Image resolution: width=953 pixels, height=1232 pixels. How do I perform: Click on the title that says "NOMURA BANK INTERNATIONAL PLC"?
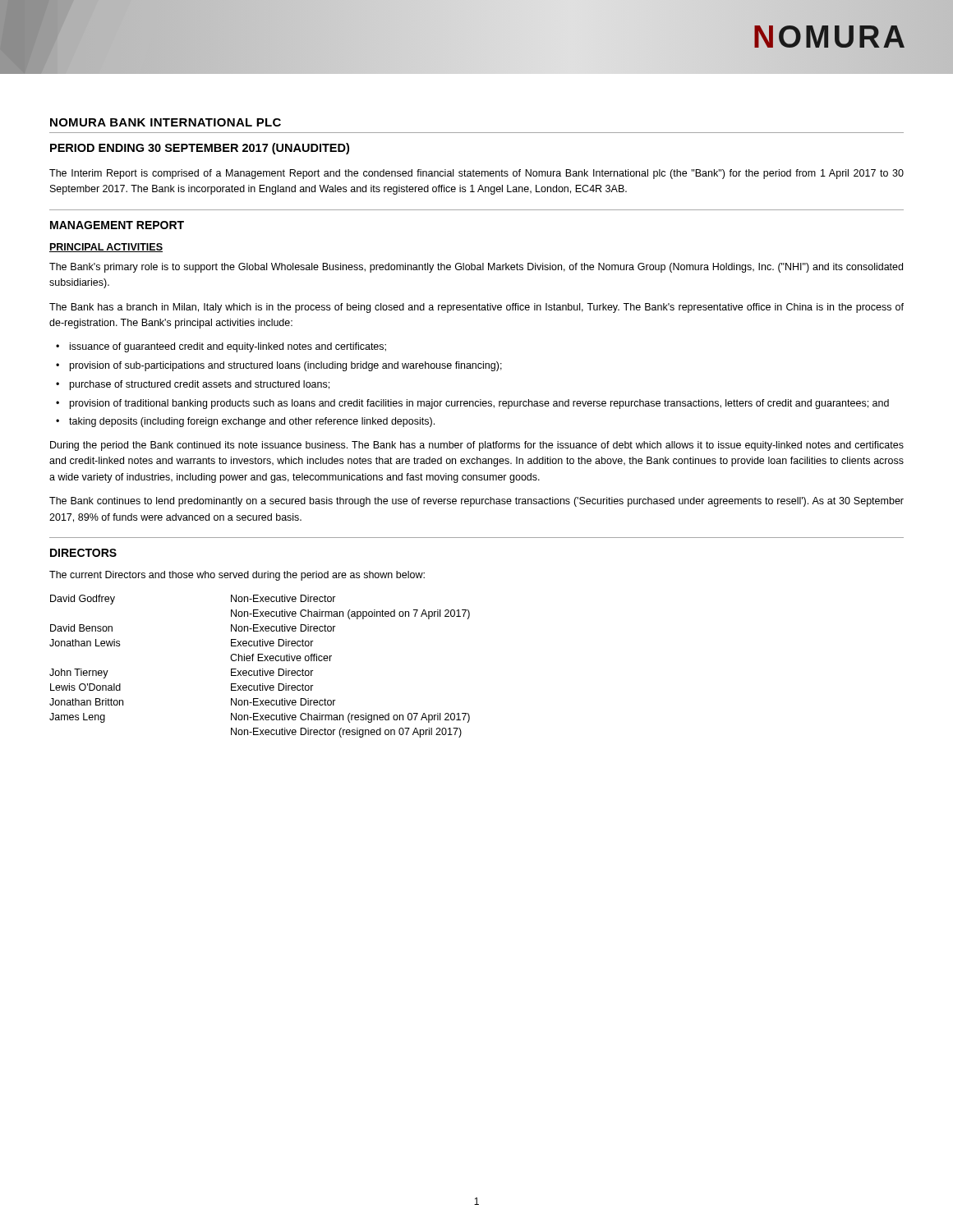click(165, 122)
